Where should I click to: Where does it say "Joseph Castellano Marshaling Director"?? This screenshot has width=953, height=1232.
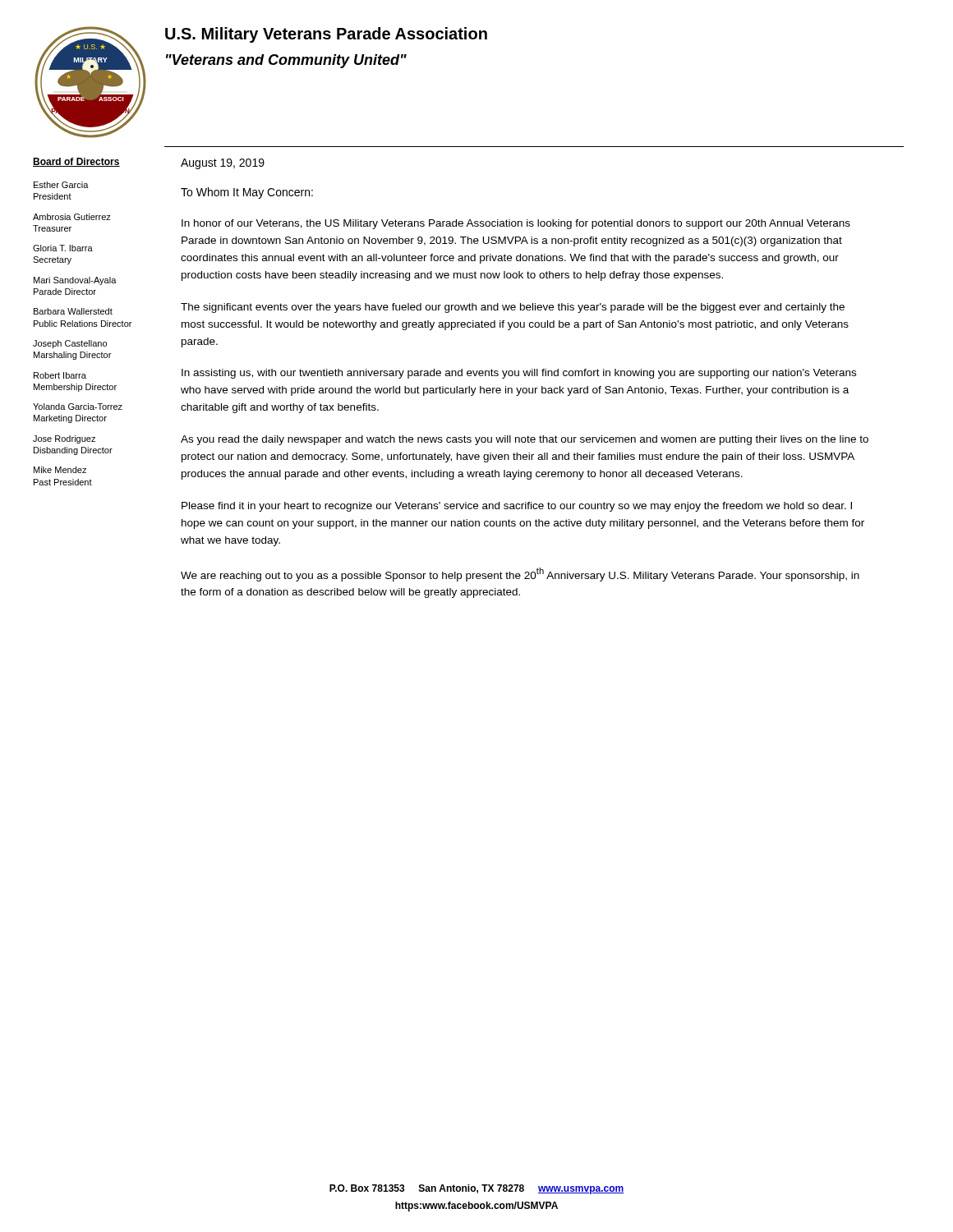[99, 349]
